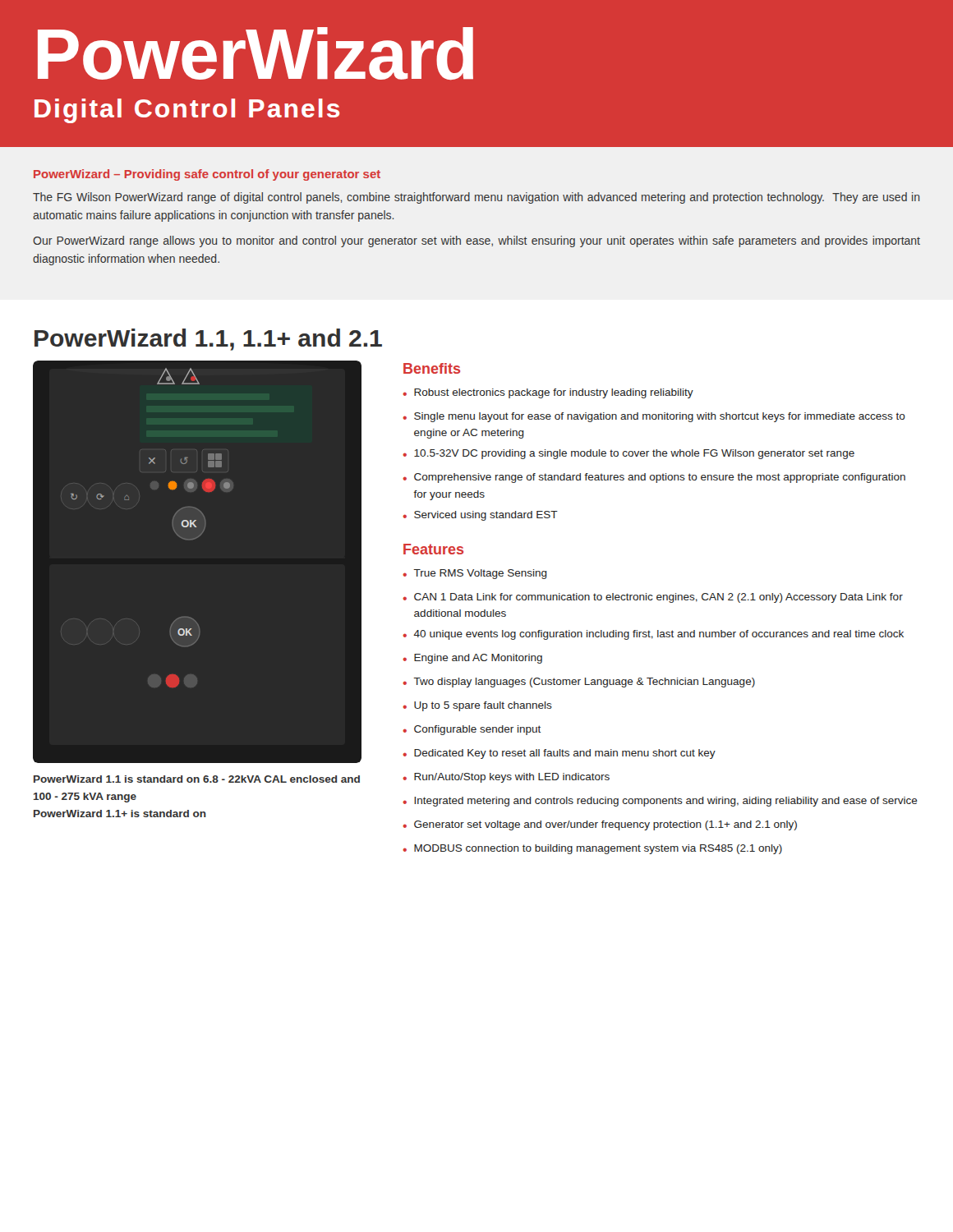Select the text block starting "• Generator set voltage and over/under frequency"

tap(661, 826)
